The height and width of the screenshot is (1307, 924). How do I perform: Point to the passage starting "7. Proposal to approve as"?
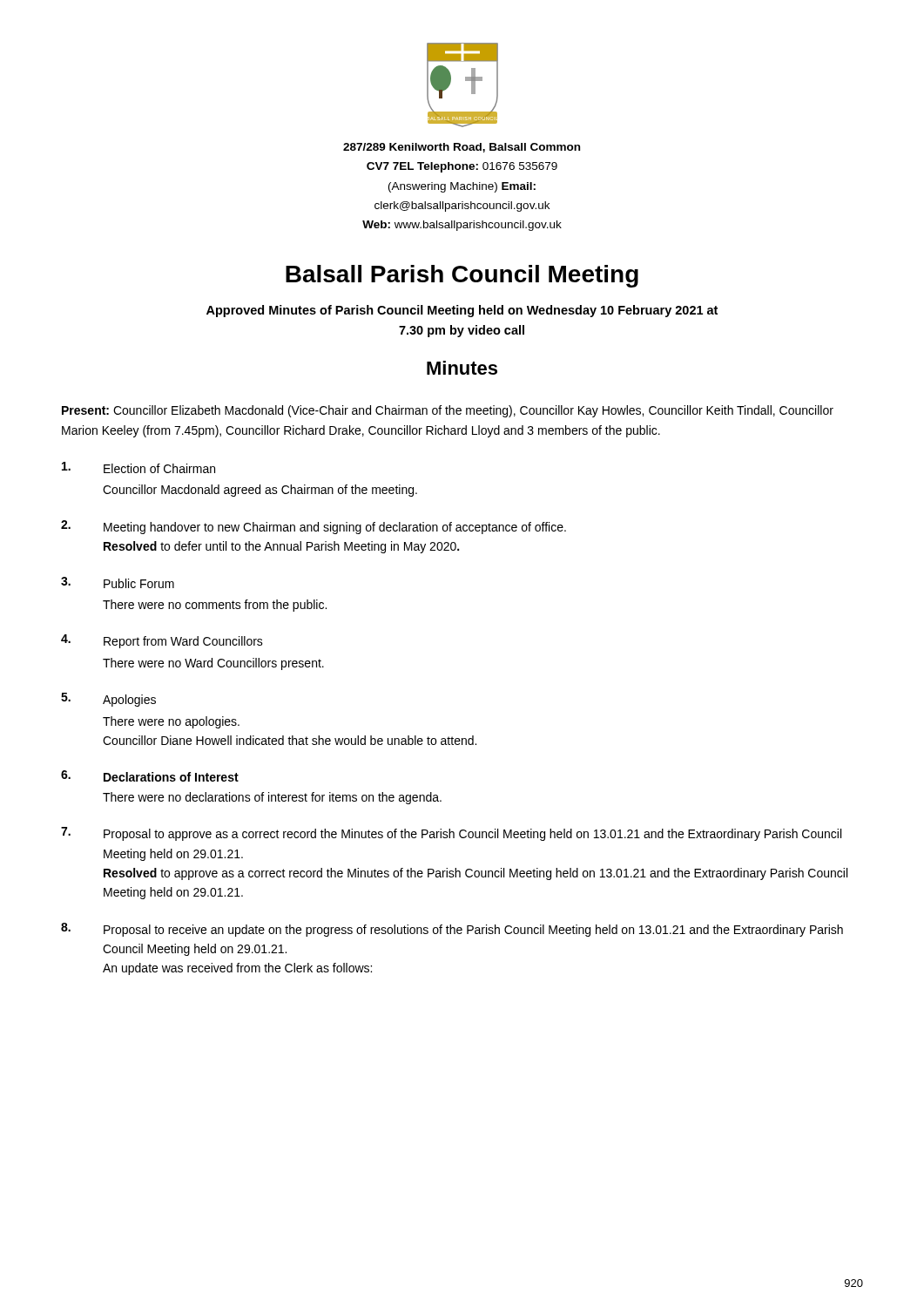point(462,863)
